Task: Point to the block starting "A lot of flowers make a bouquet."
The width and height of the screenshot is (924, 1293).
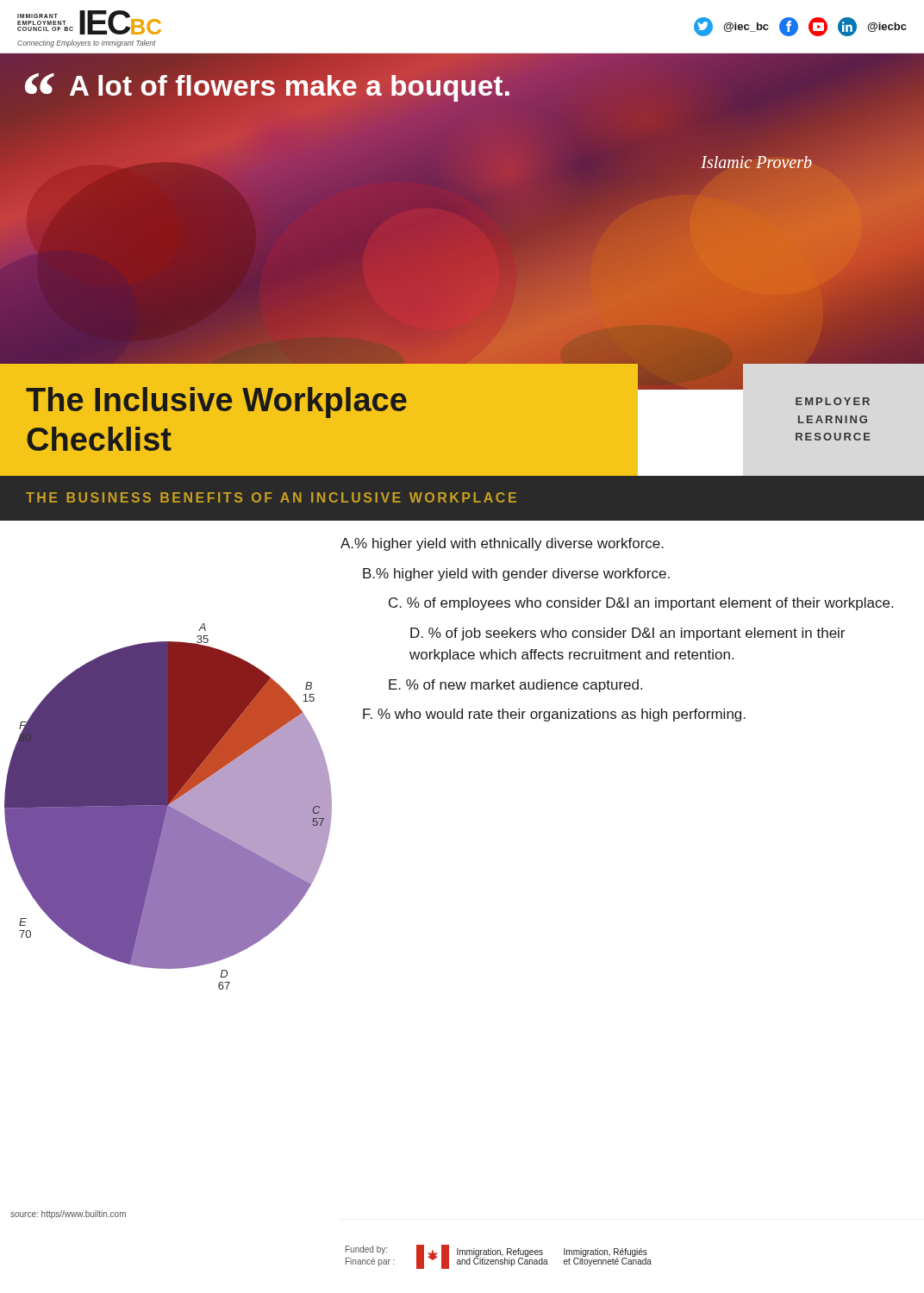Action: [x=290, y=86]
